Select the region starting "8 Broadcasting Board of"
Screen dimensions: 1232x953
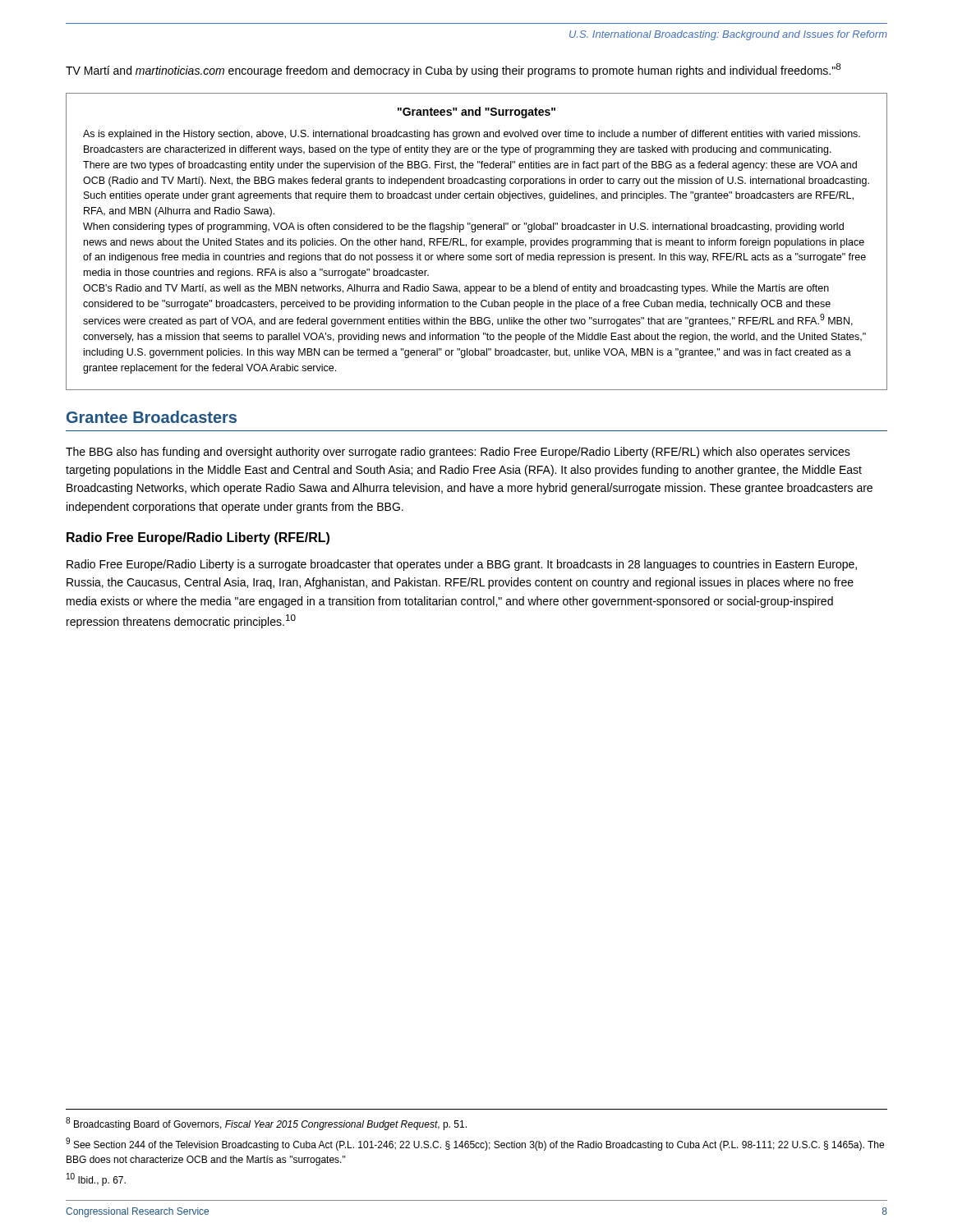(267, 1123)
